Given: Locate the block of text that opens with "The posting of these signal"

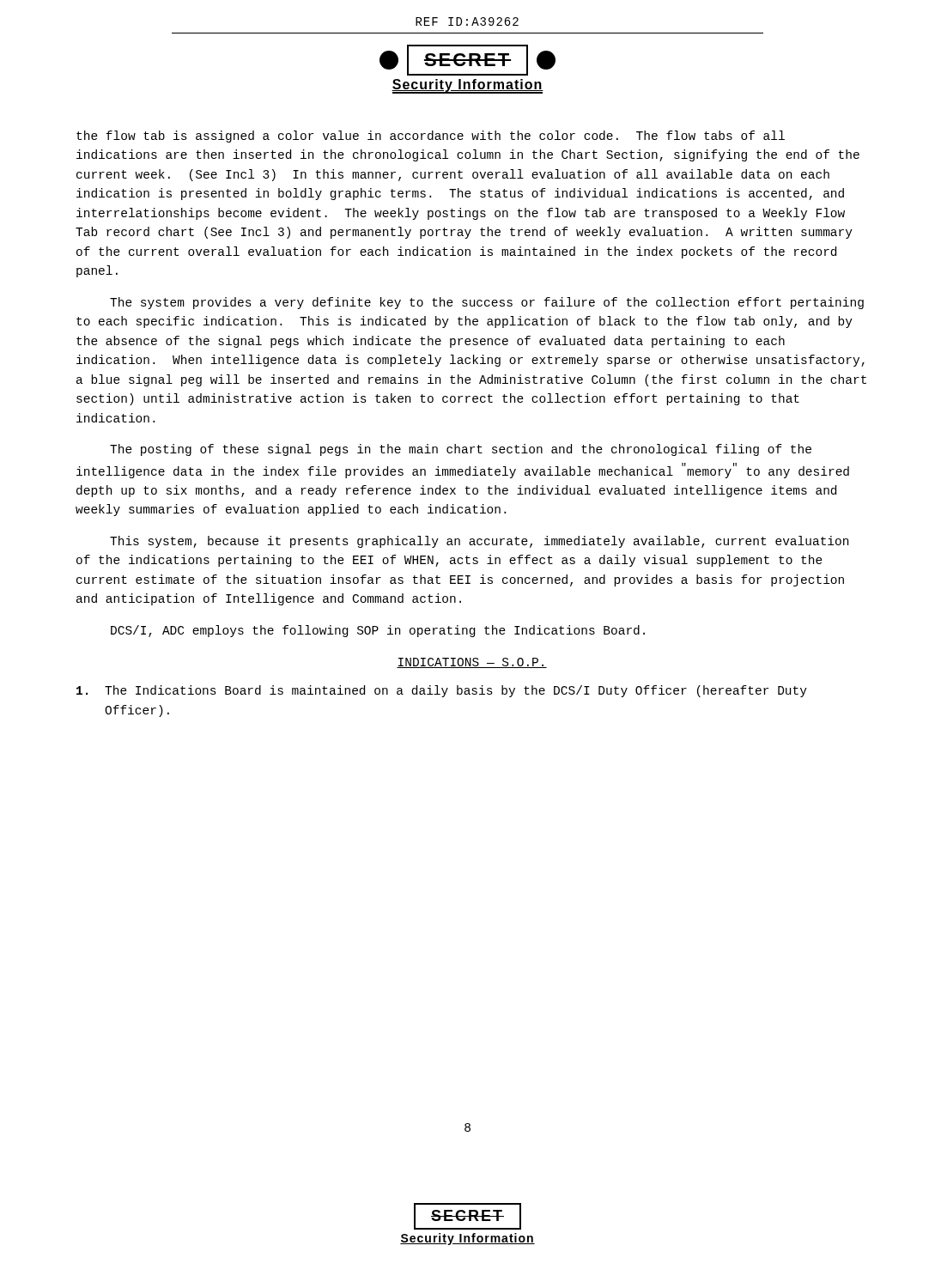Looking at the screenshot, I should point(463,480).
